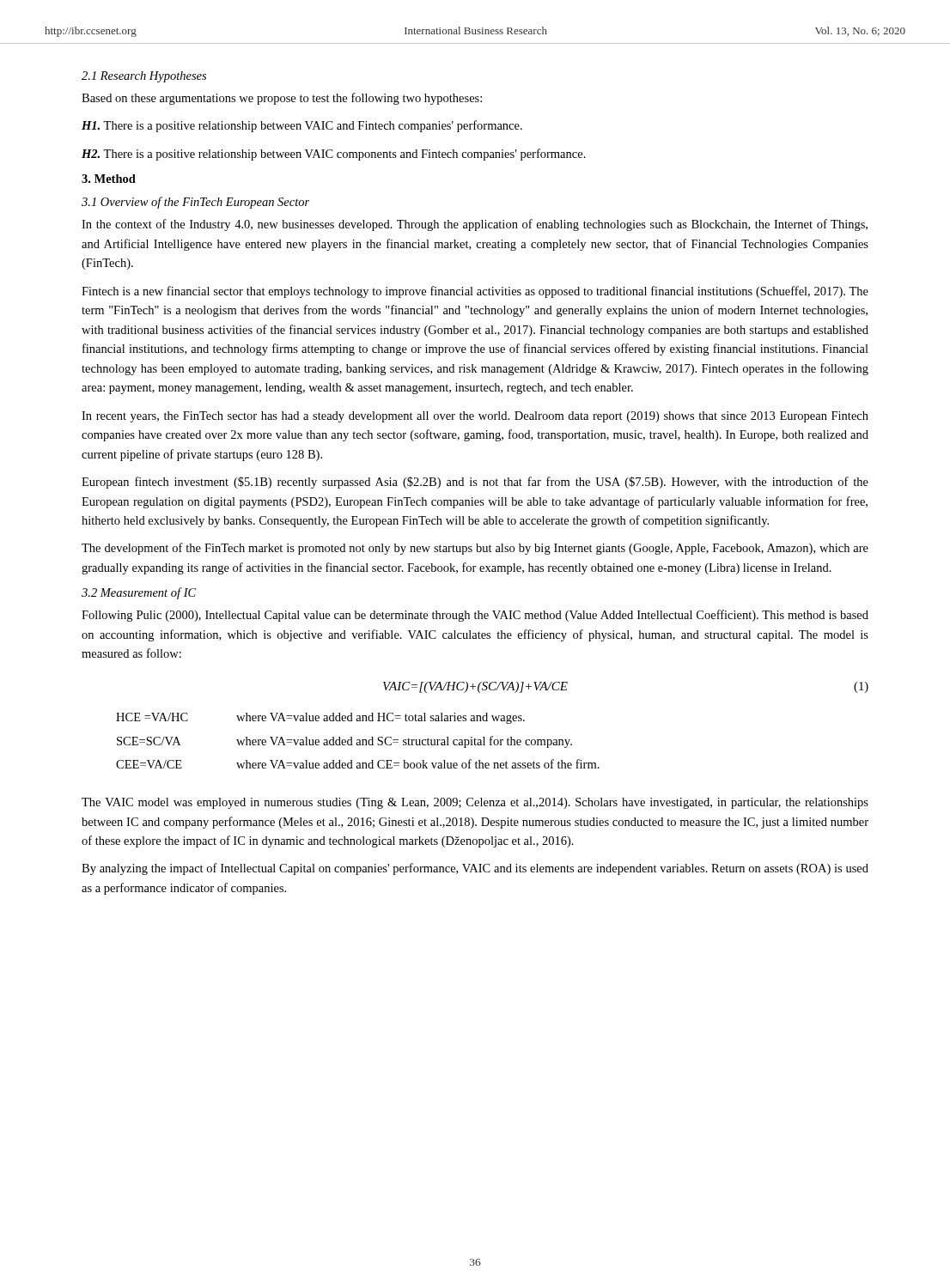Navigate to the region starting "The VAIC model was"

point(475,822)
